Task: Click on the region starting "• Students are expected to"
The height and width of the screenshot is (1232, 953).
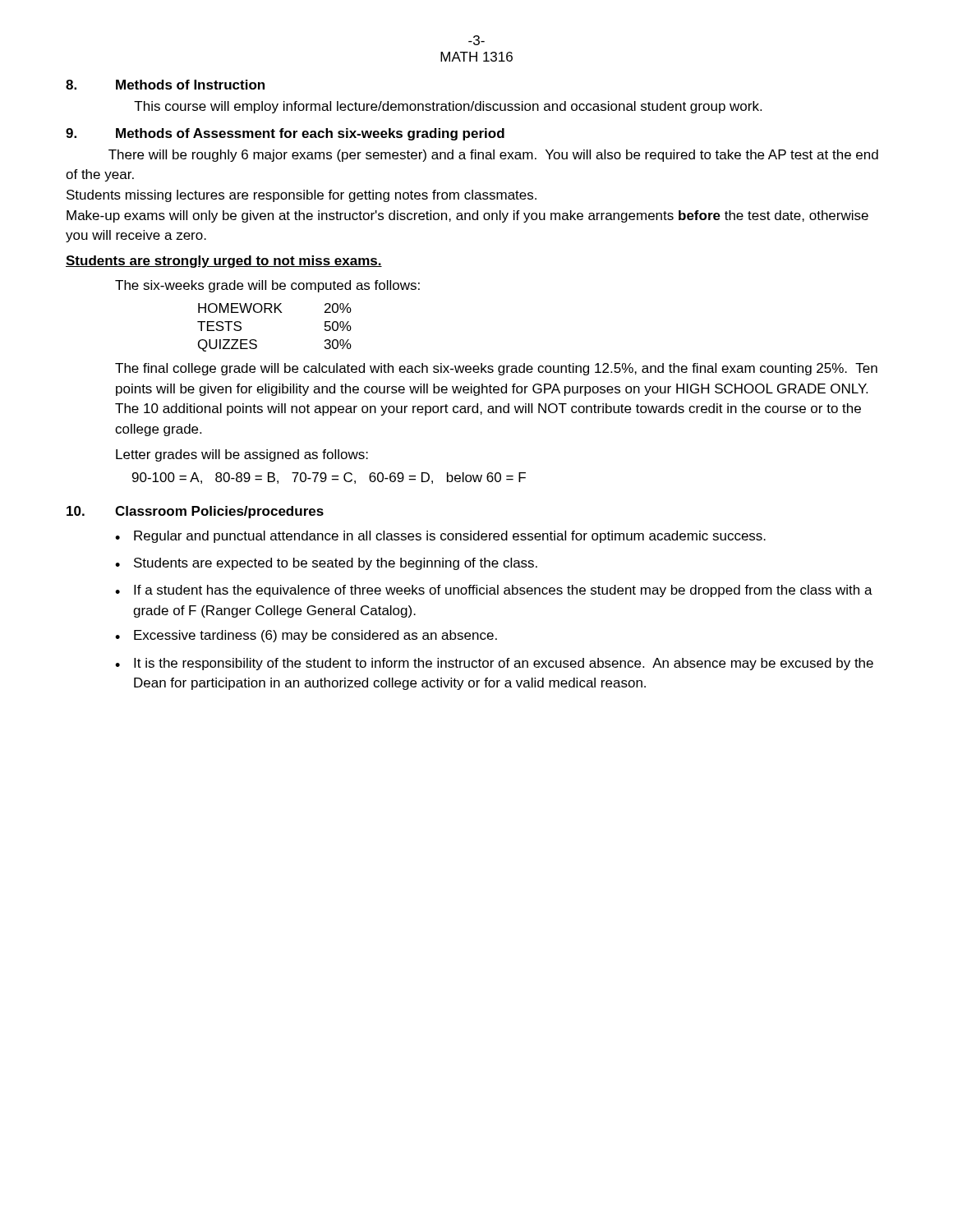Action: coord(501,565)
